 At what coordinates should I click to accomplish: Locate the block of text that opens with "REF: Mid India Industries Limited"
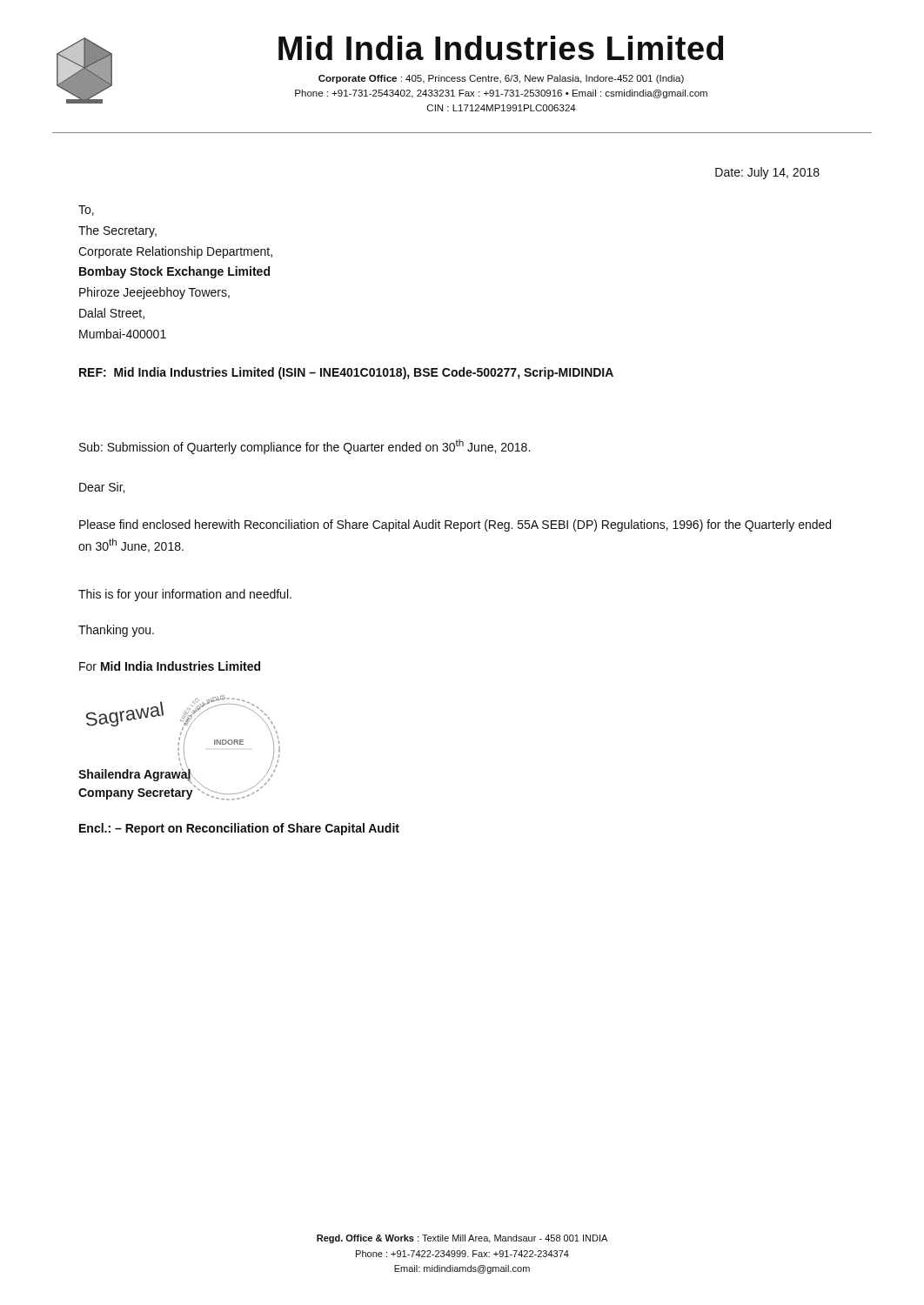click(x=346, y=372)
